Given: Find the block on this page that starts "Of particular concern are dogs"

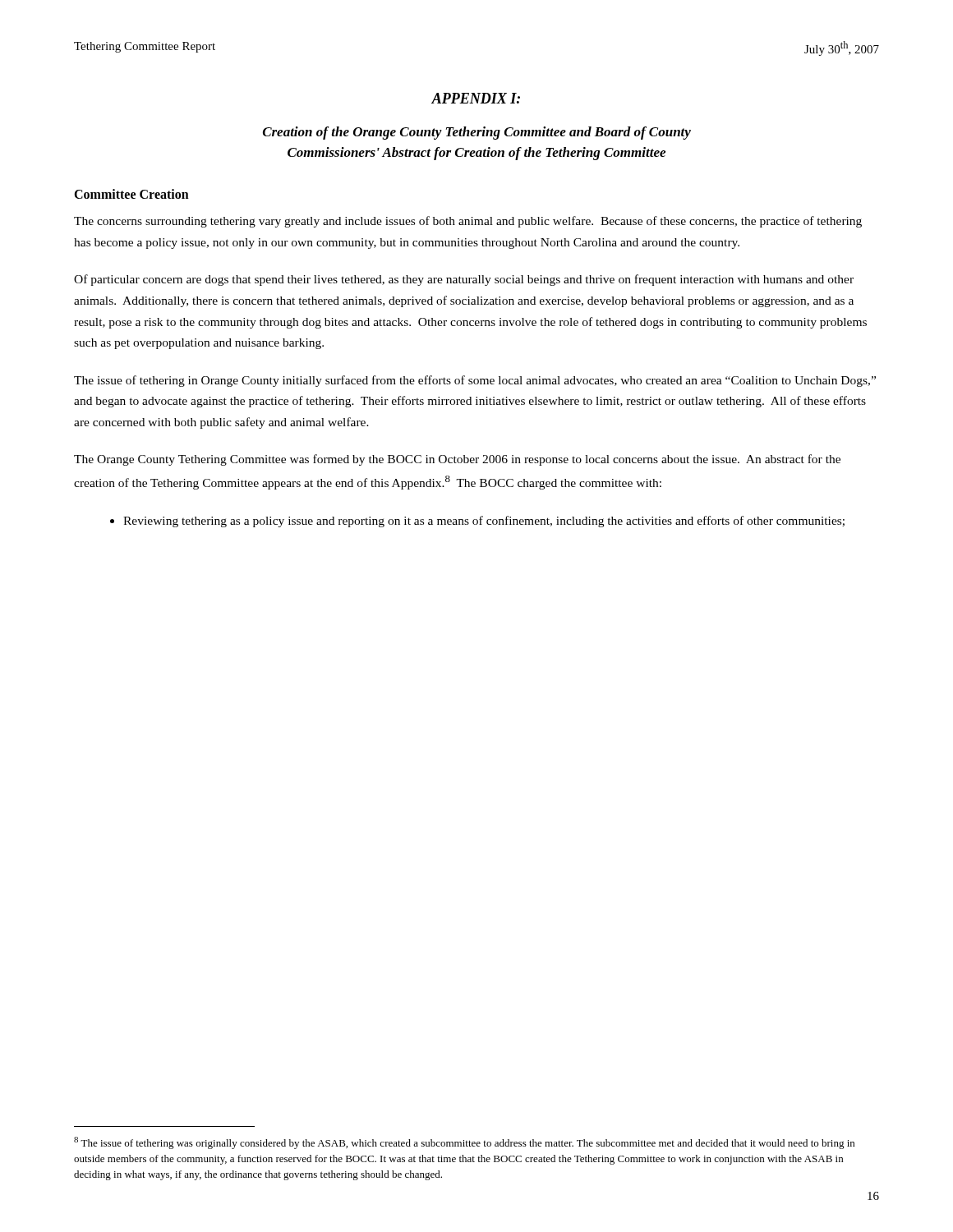Looking at the screenshot, I should pos(471,311).
